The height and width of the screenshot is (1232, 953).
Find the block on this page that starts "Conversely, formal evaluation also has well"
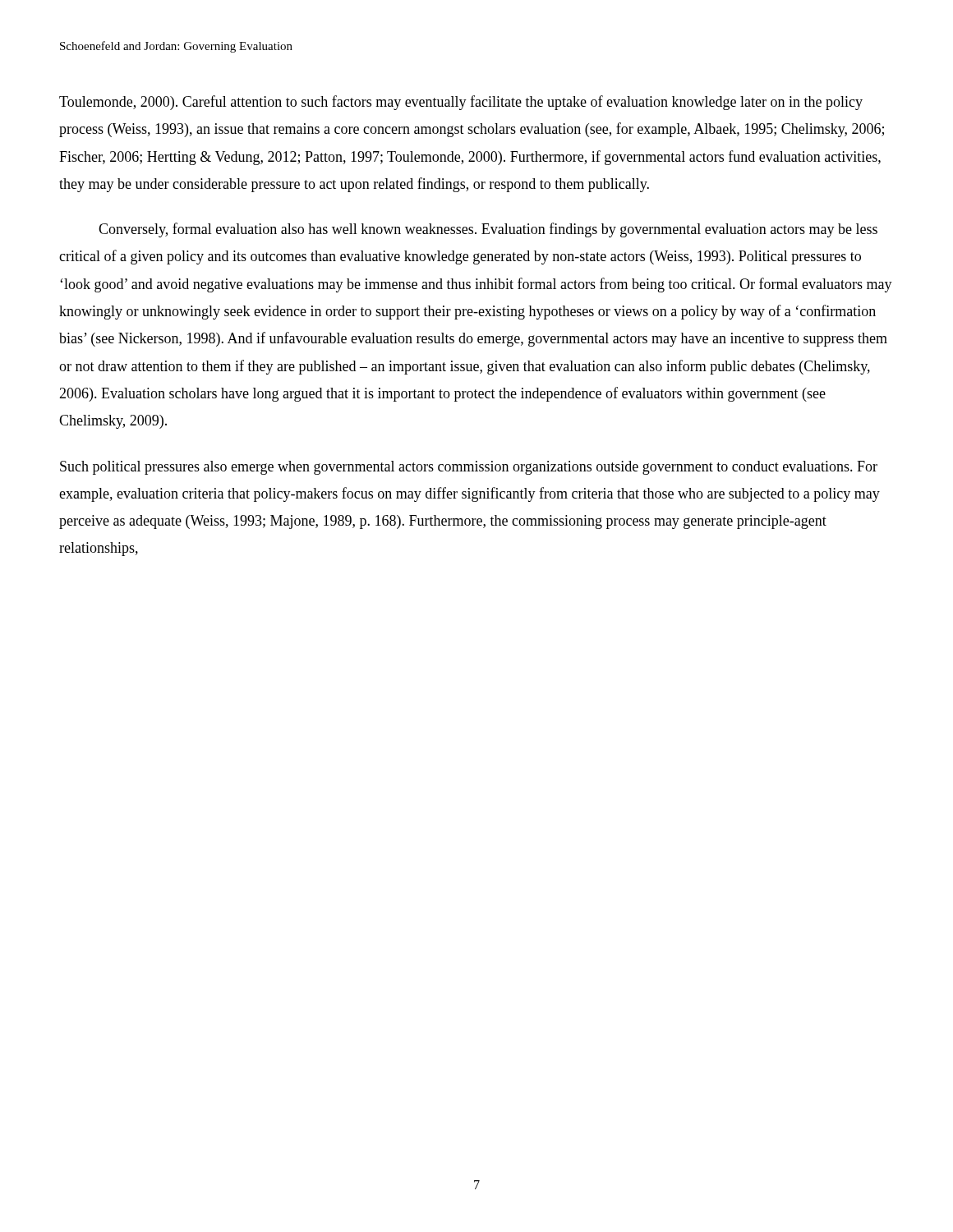point(475,325)
